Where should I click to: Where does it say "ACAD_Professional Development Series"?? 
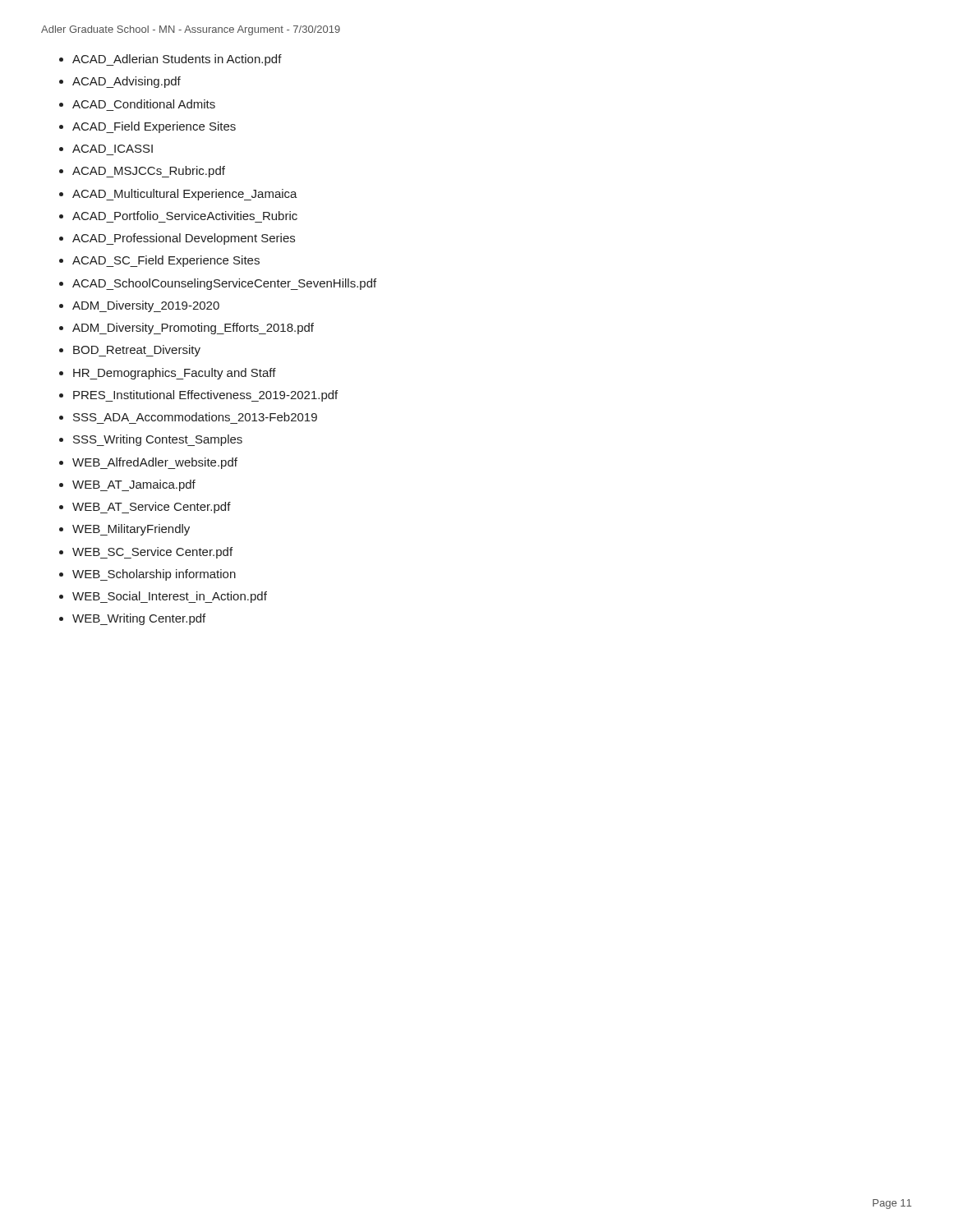[x=184, y=238]
